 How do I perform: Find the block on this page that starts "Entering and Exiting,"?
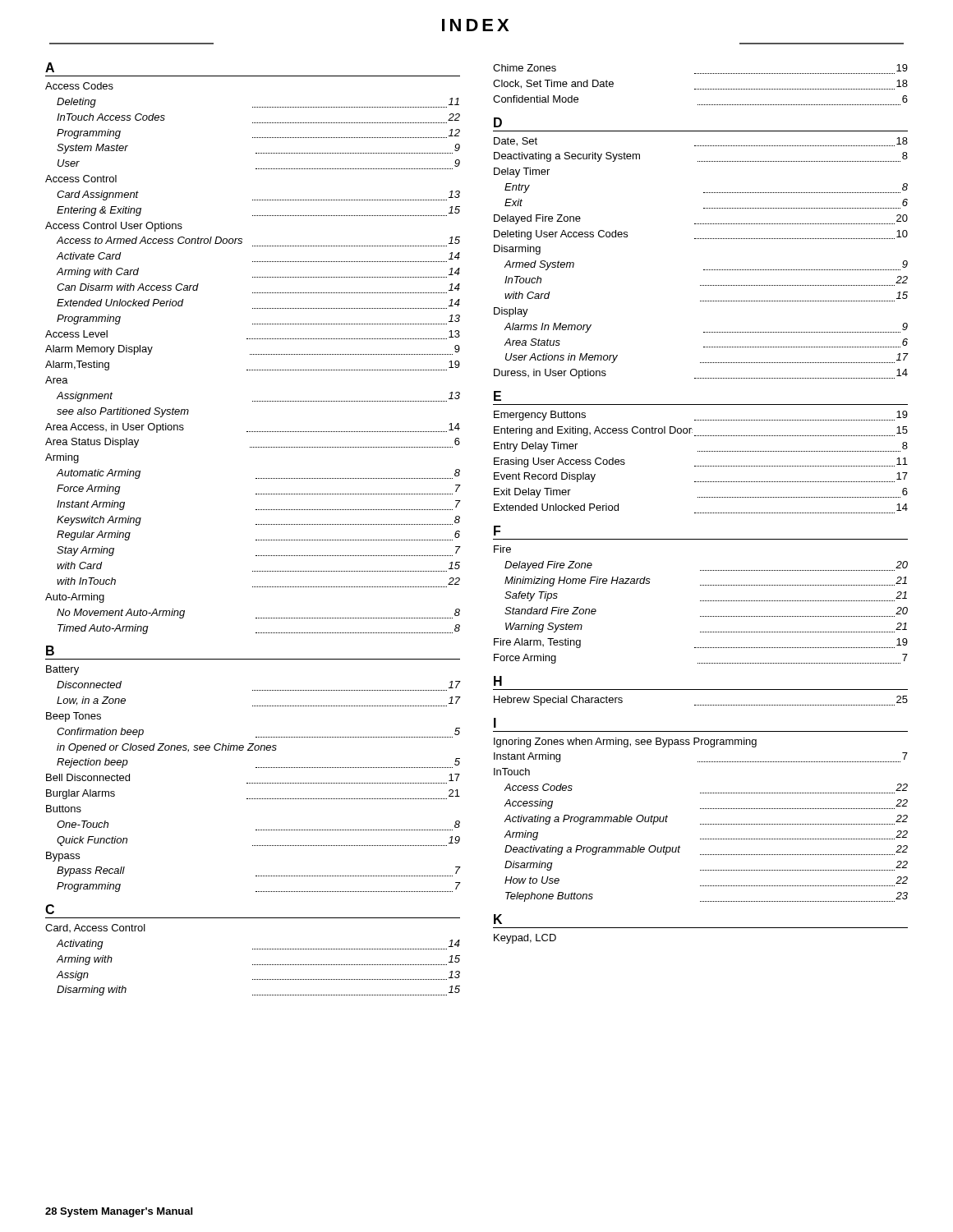700,431
